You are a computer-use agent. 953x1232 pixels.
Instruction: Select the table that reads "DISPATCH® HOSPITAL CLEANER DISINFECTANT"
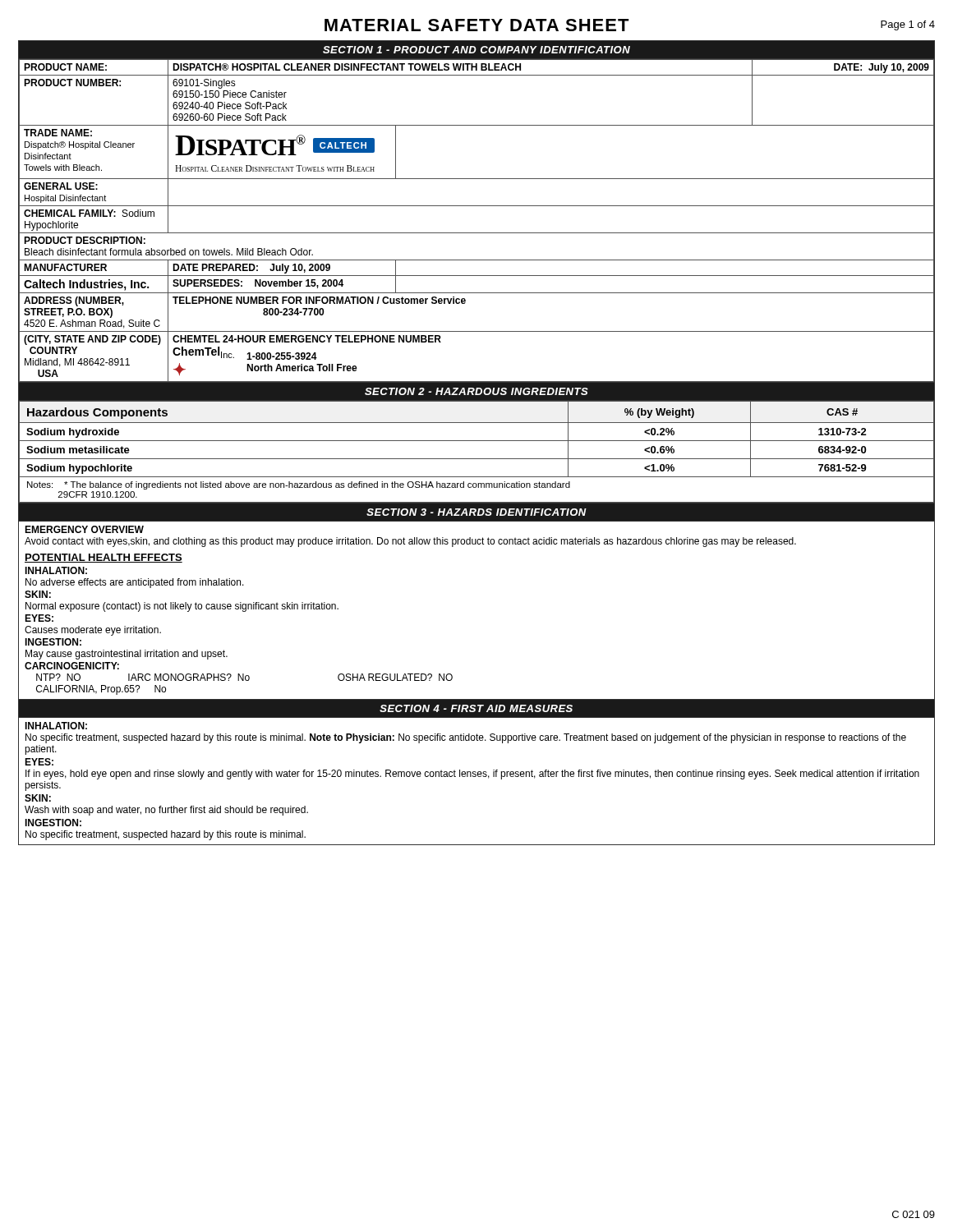click(x=476, y=221)
